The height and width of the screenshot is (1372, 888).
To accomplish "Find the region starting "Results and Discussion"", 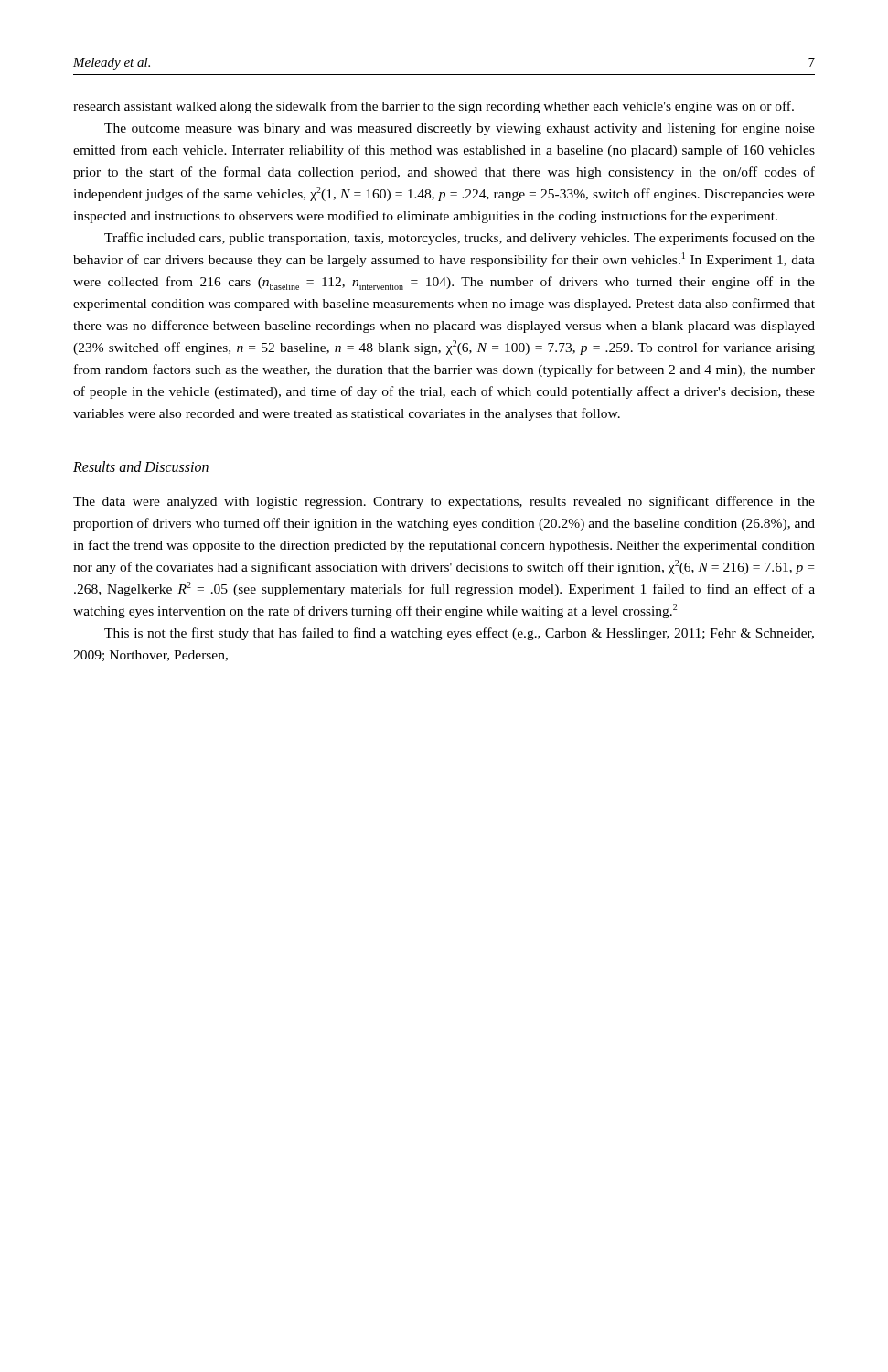I will point(141,467).
